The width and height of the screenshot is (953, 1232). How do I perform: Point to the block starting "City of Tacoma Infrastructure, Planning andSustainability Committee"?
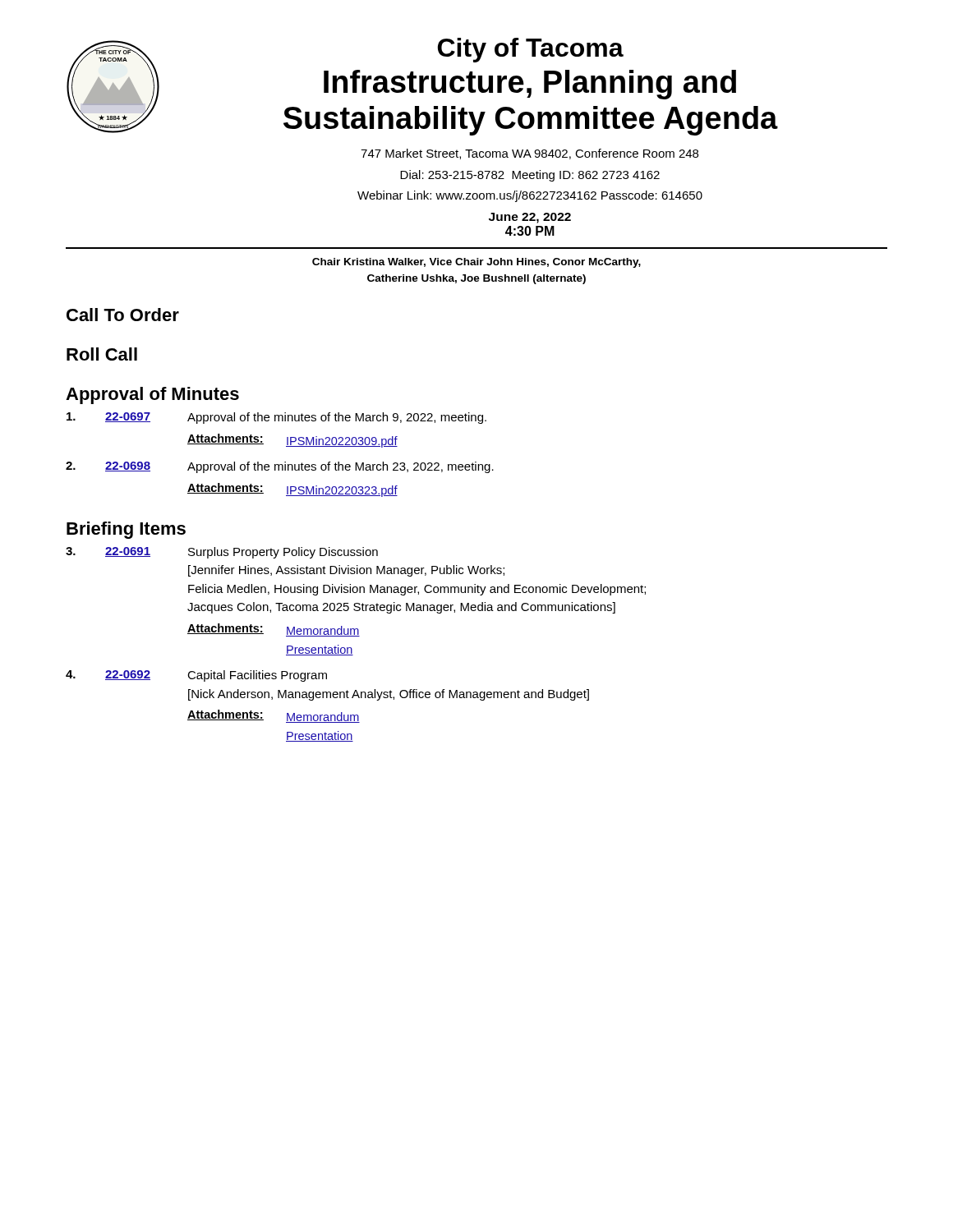point(530,85)
